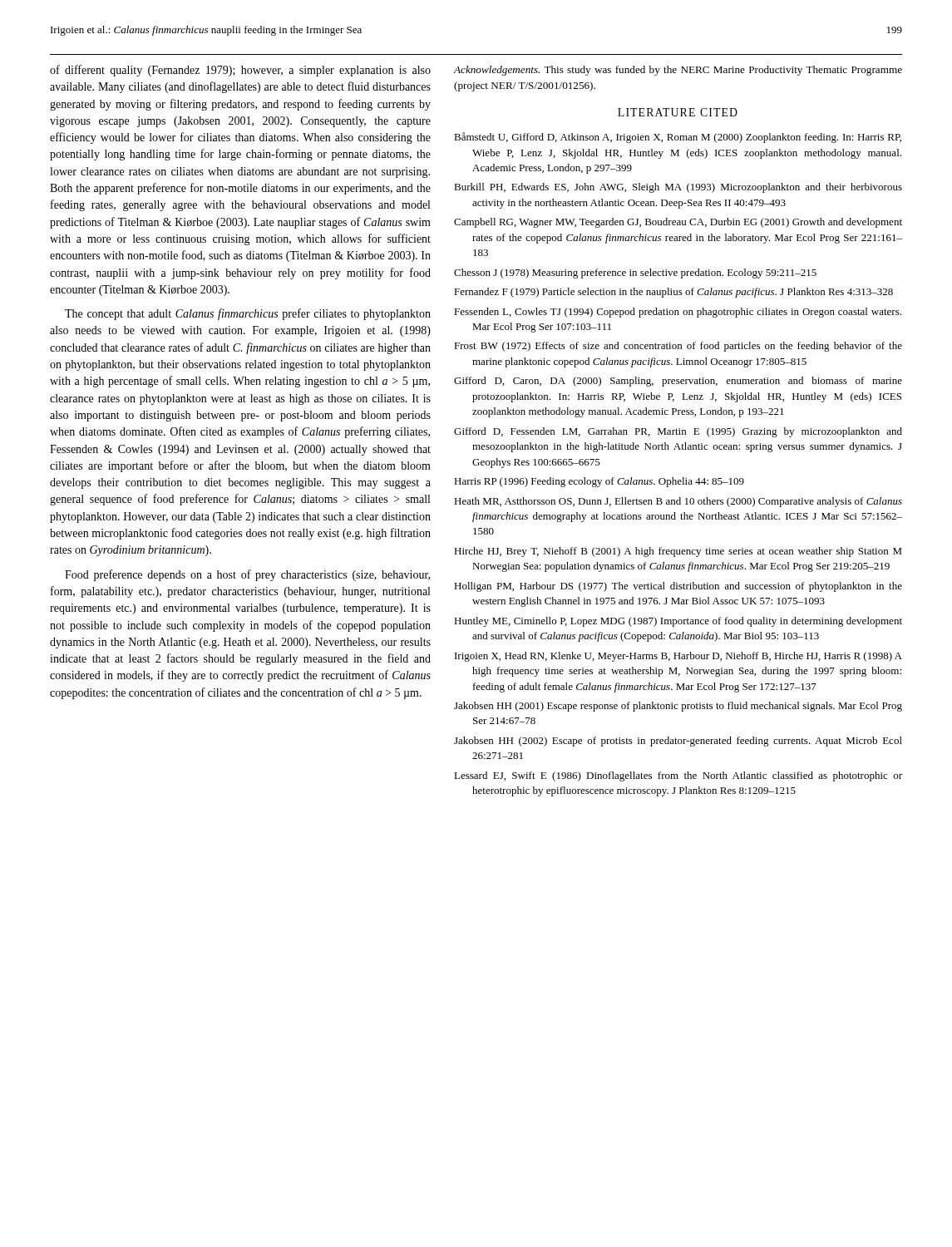Viewport: 952px width, 1247px height.
Task: Find the passage starting "Fessenden L, Cowles TJ (1994) Copepod predation on"
Action: tap(678, 319)
